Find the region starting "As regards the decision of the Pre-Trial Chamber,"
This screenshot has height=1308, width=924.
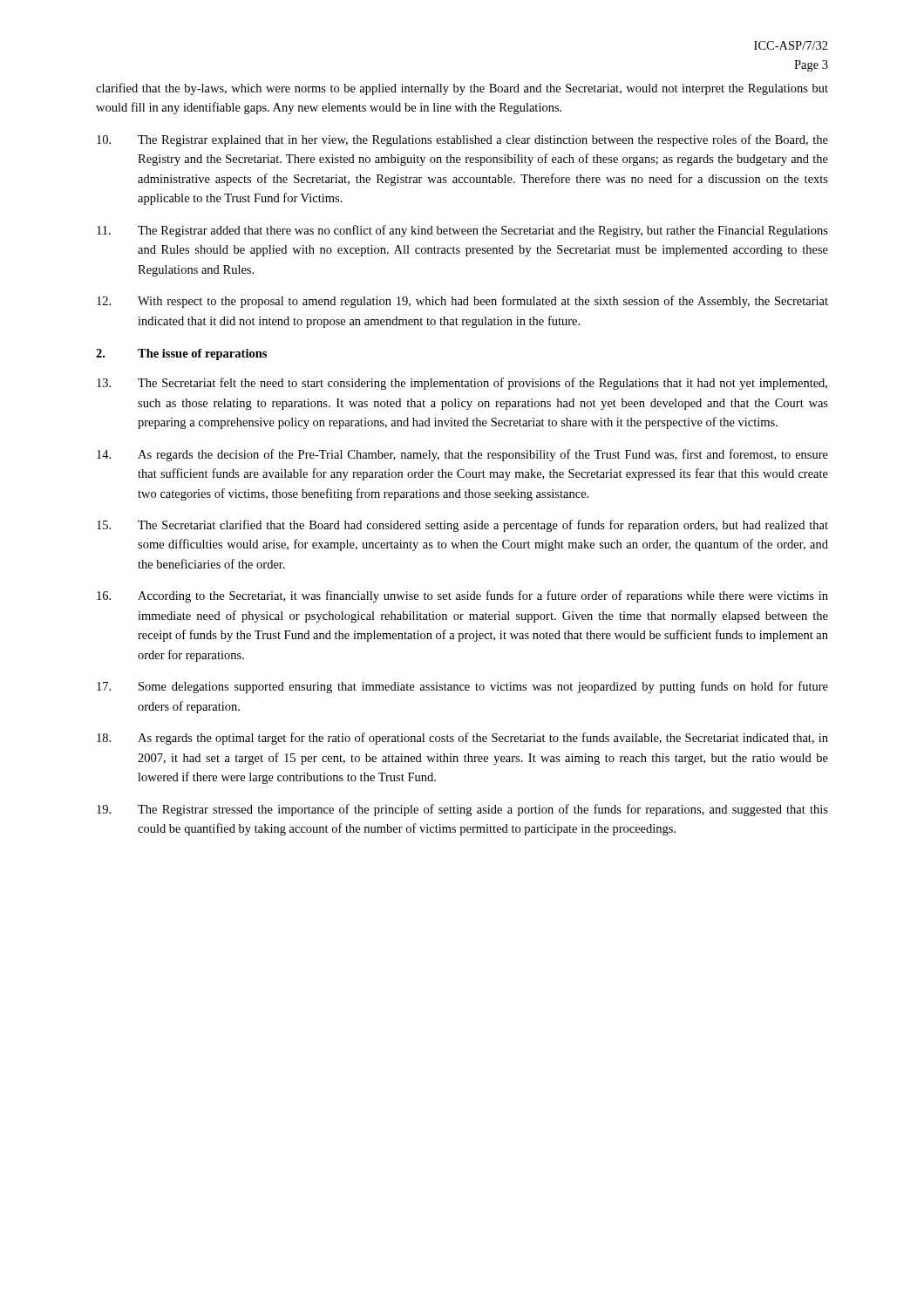coord(462,474)
